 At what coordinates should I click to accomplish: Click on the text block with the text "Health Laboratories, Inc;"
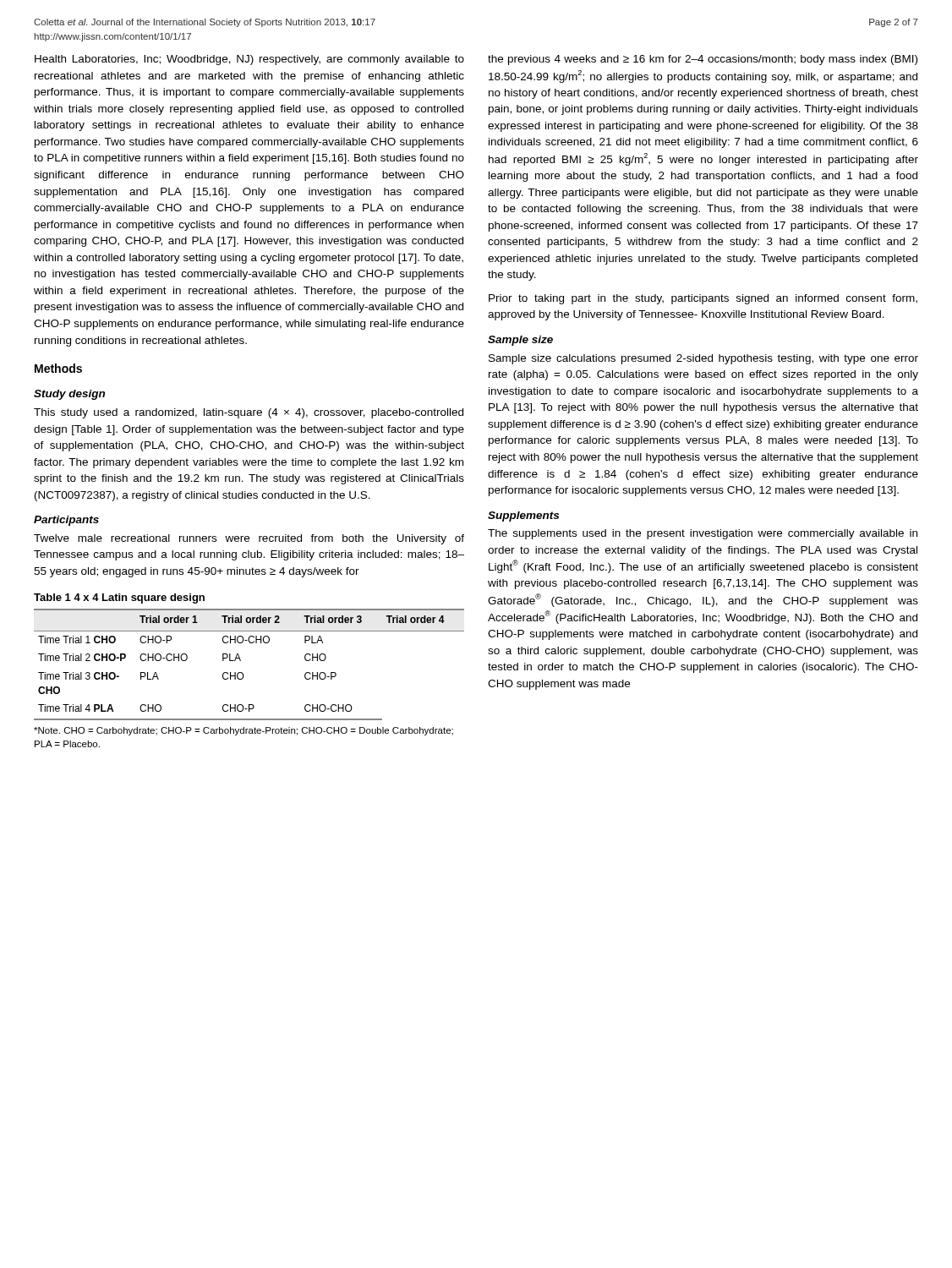pos(249,200)
